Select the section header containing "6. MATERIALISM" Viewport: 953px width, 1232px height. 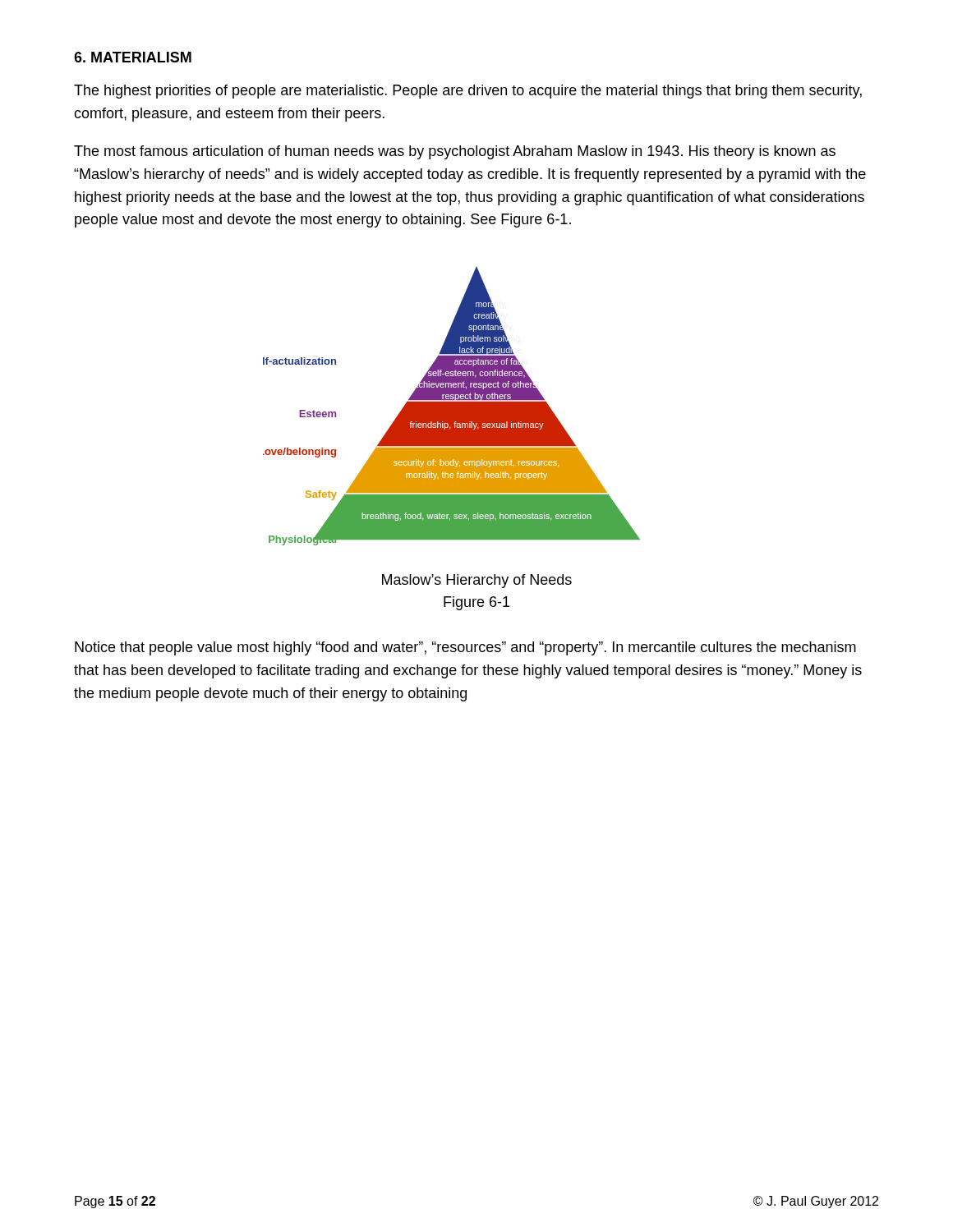[133, 57]
